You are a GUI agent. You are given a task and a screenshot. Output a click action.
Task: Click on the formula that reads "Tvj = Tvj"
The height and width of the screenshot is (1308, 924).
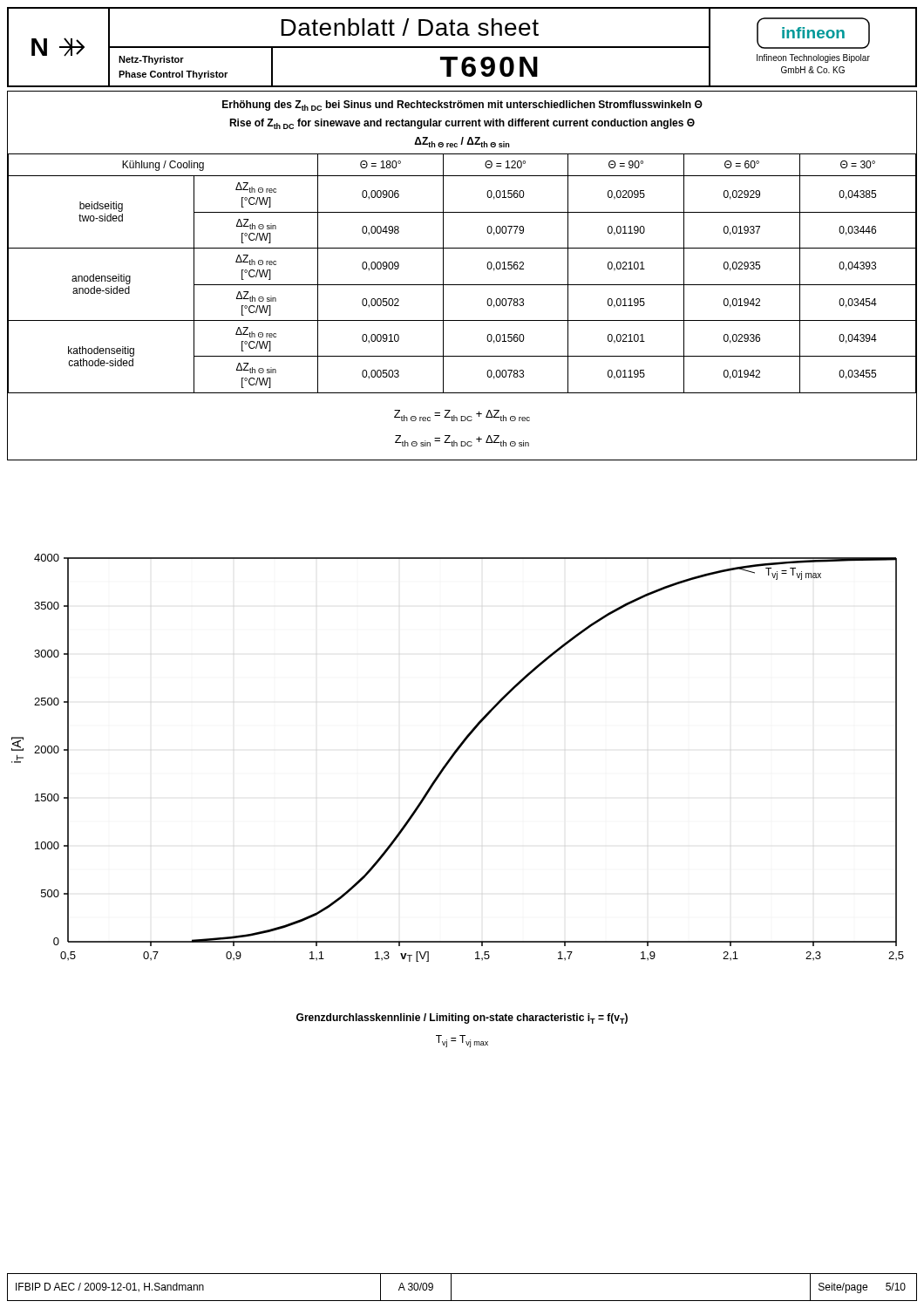(462, 1040)
